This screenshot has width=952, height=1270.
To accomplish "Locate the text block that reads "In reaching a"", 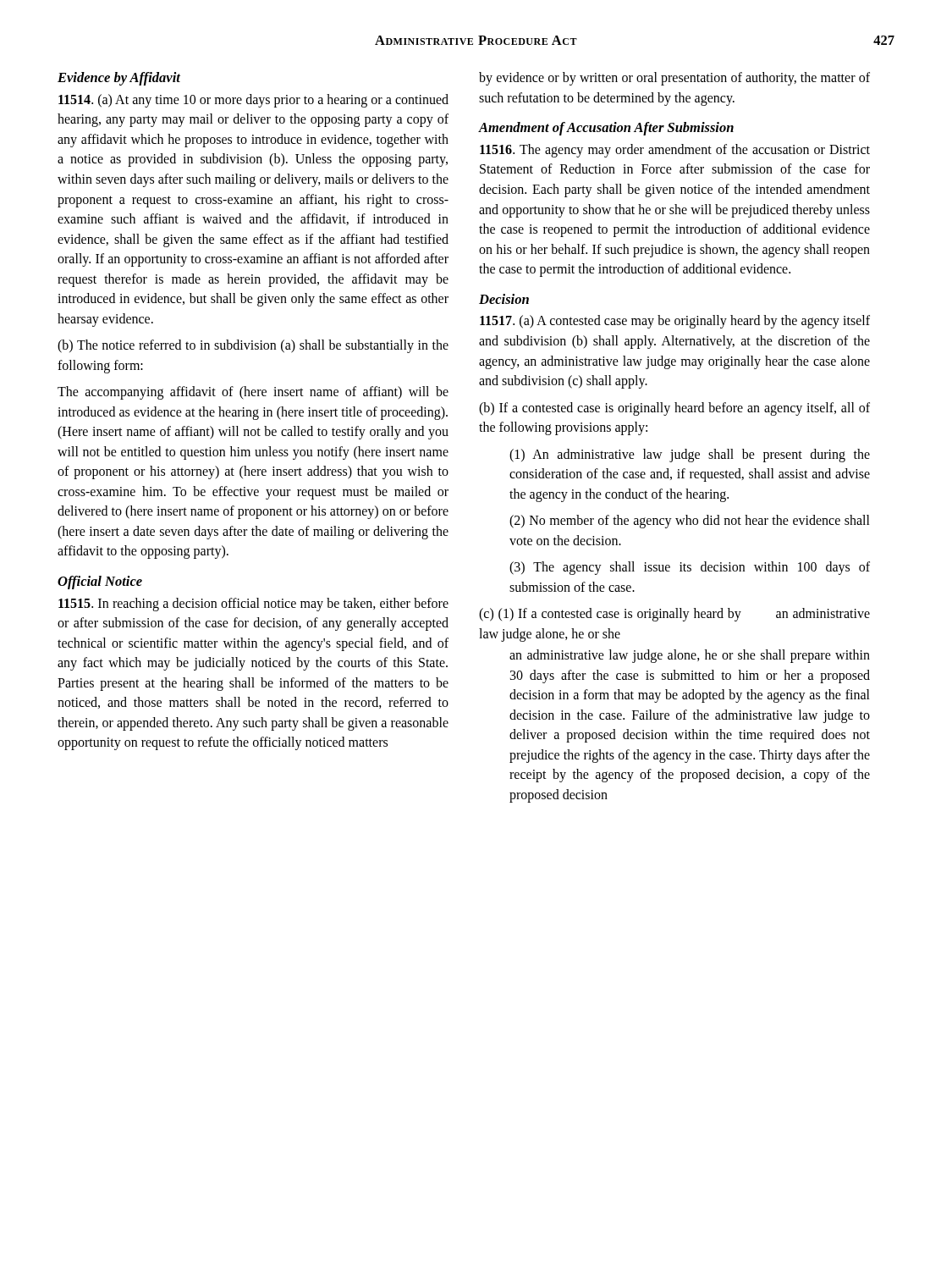I will pyautogui.click(x=253, y=673).
